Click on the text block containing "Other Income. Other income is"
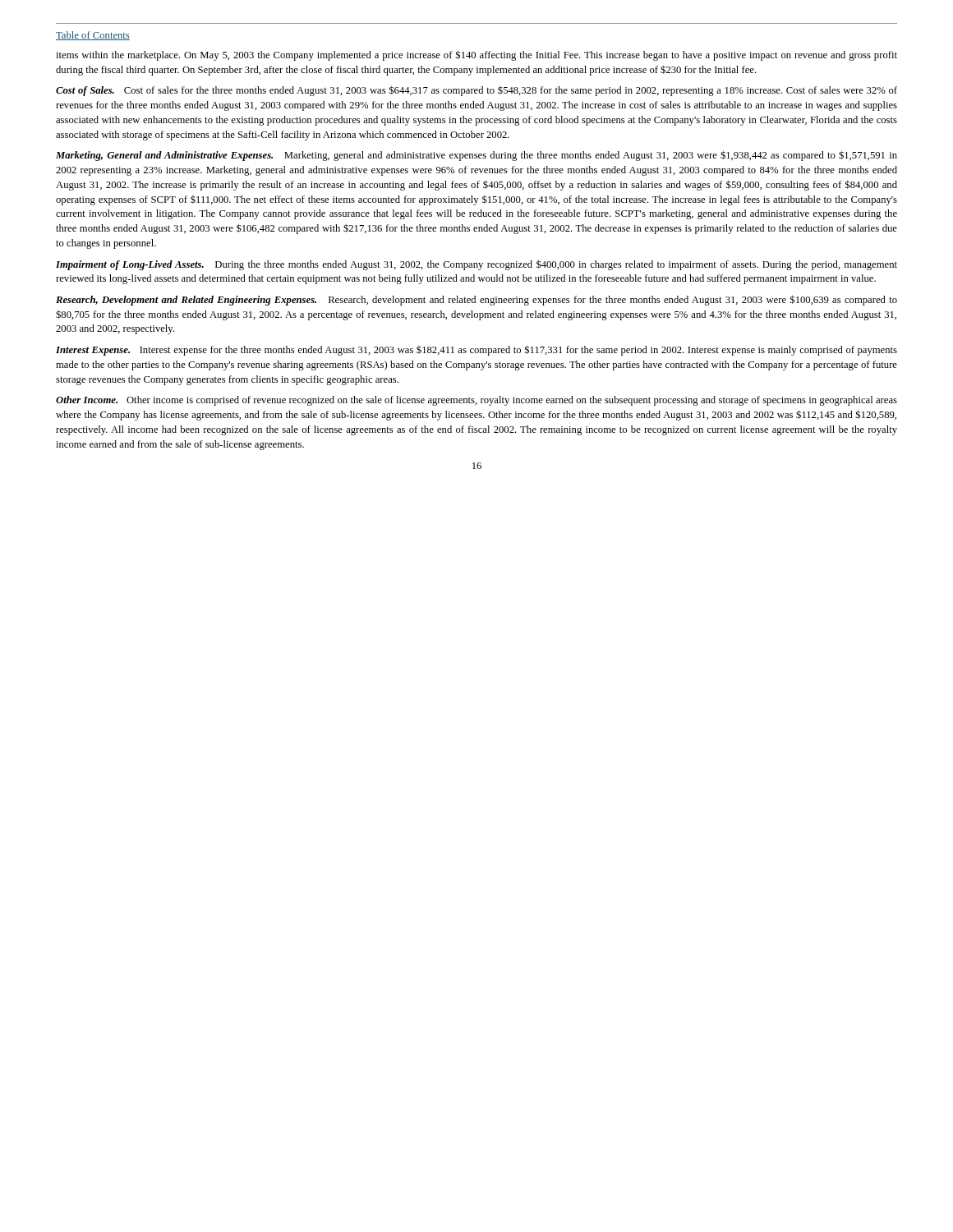 coord(476,422)
